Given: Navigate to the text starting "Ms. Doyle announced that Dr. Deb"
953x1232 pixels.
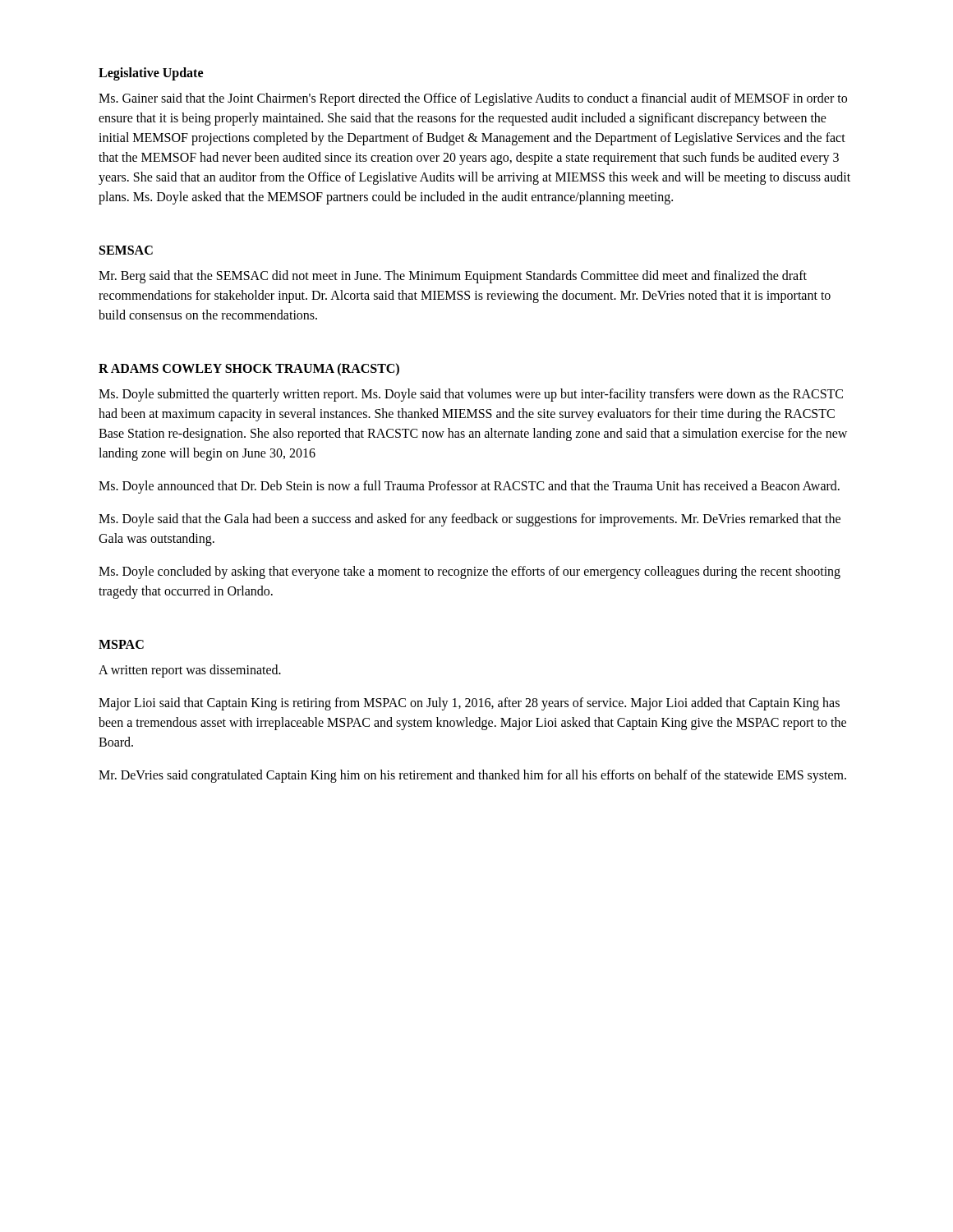Looking at the screenshot, I should pyautogui.click(x=469, y=486).
